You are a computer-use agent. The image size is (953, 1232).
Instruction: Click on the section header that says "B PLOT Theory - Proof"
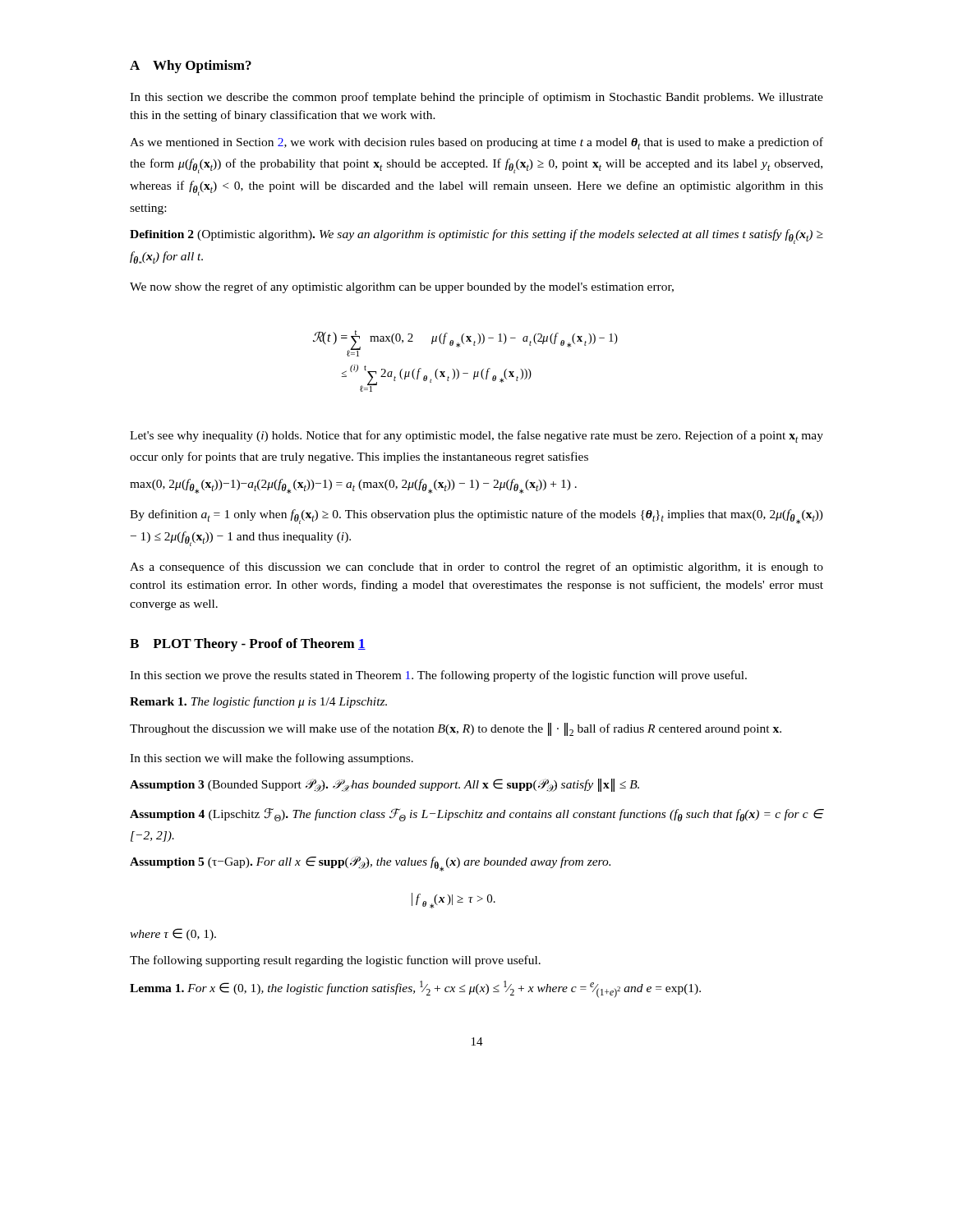tap(247, 644)
